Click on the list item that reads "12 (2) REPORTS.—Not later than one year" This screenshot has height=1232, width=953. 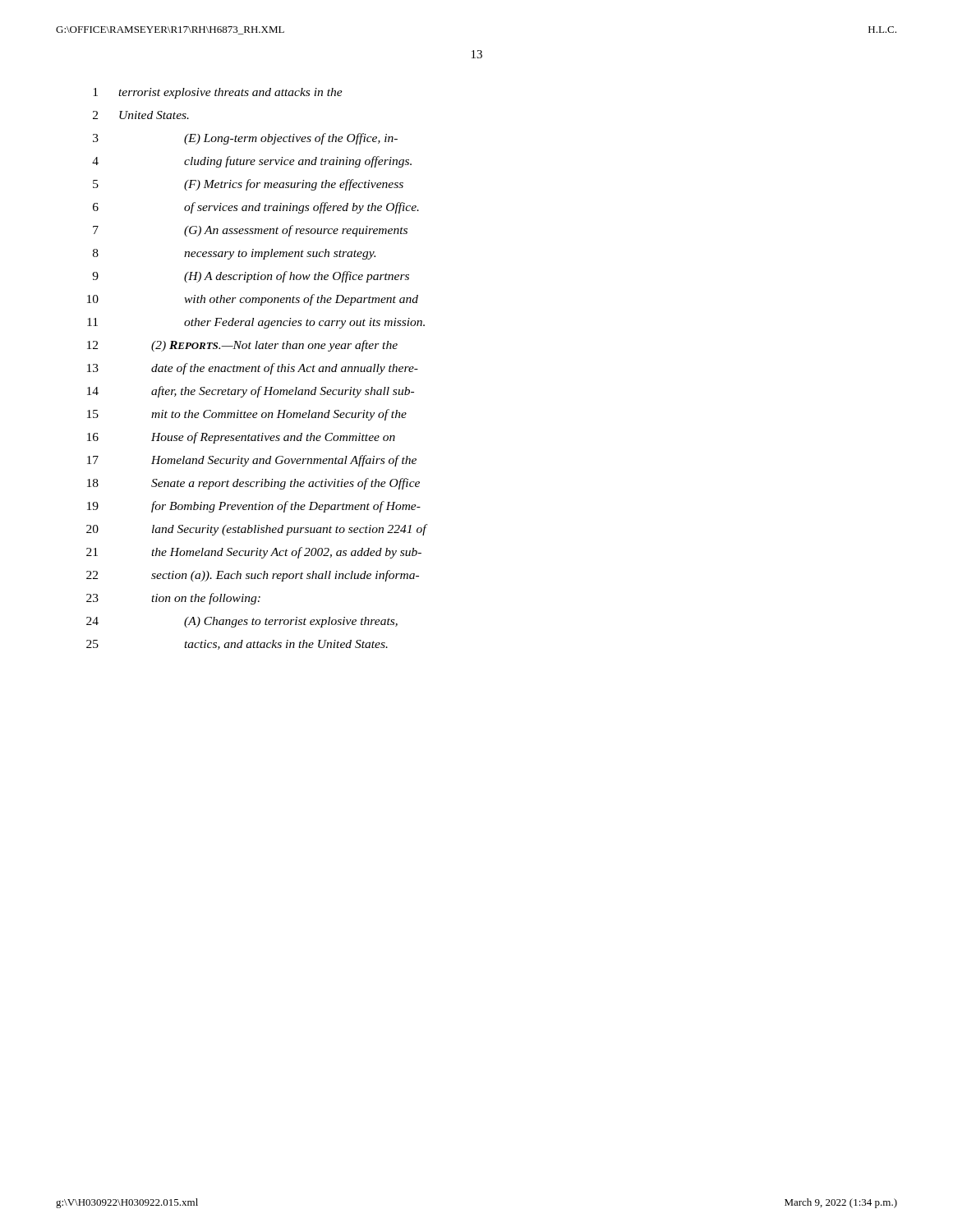[x=242, y=346]
